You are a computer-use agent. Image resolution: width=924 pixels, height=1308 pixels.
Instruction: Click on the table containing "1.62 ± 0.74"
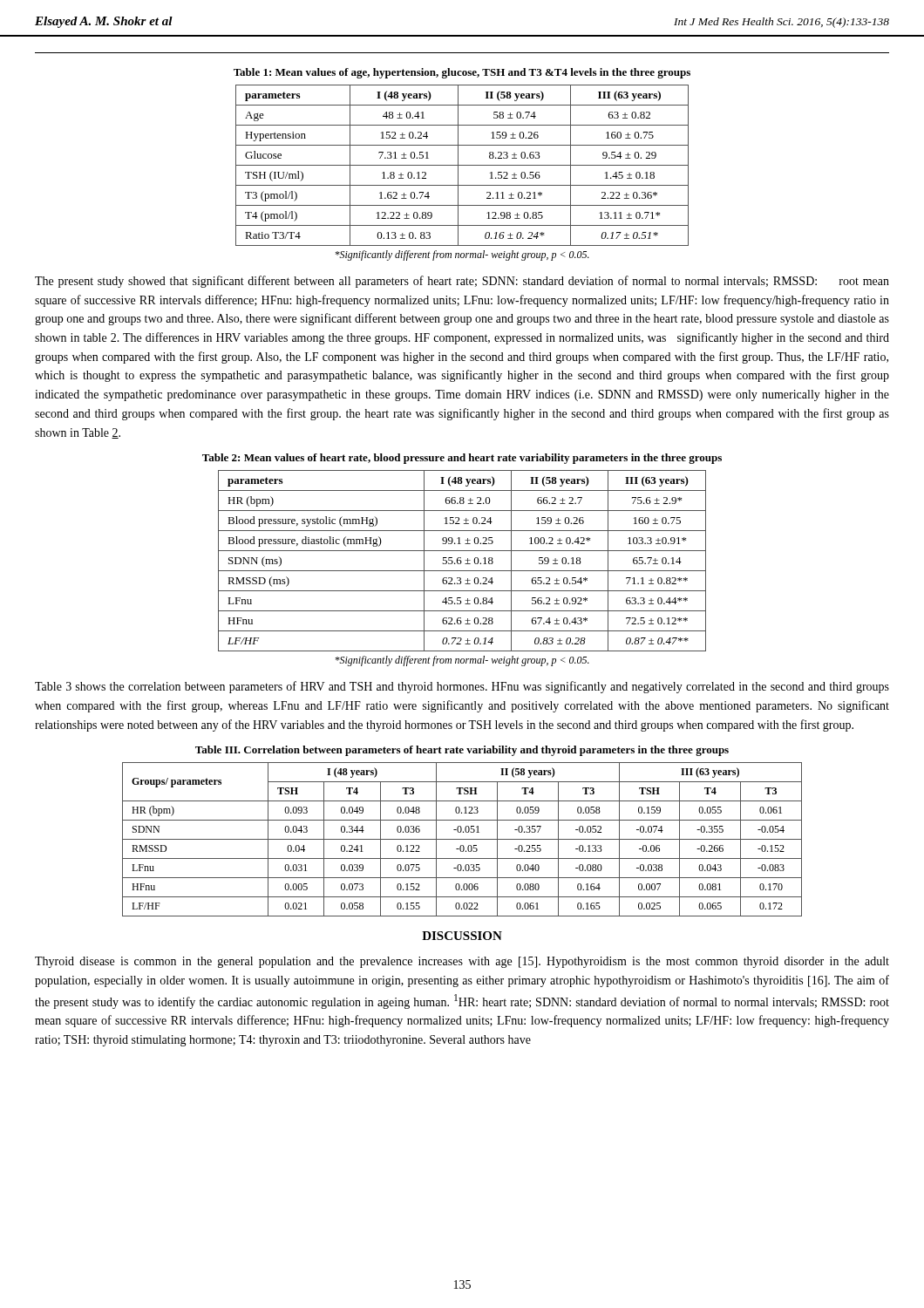[462, 165]
